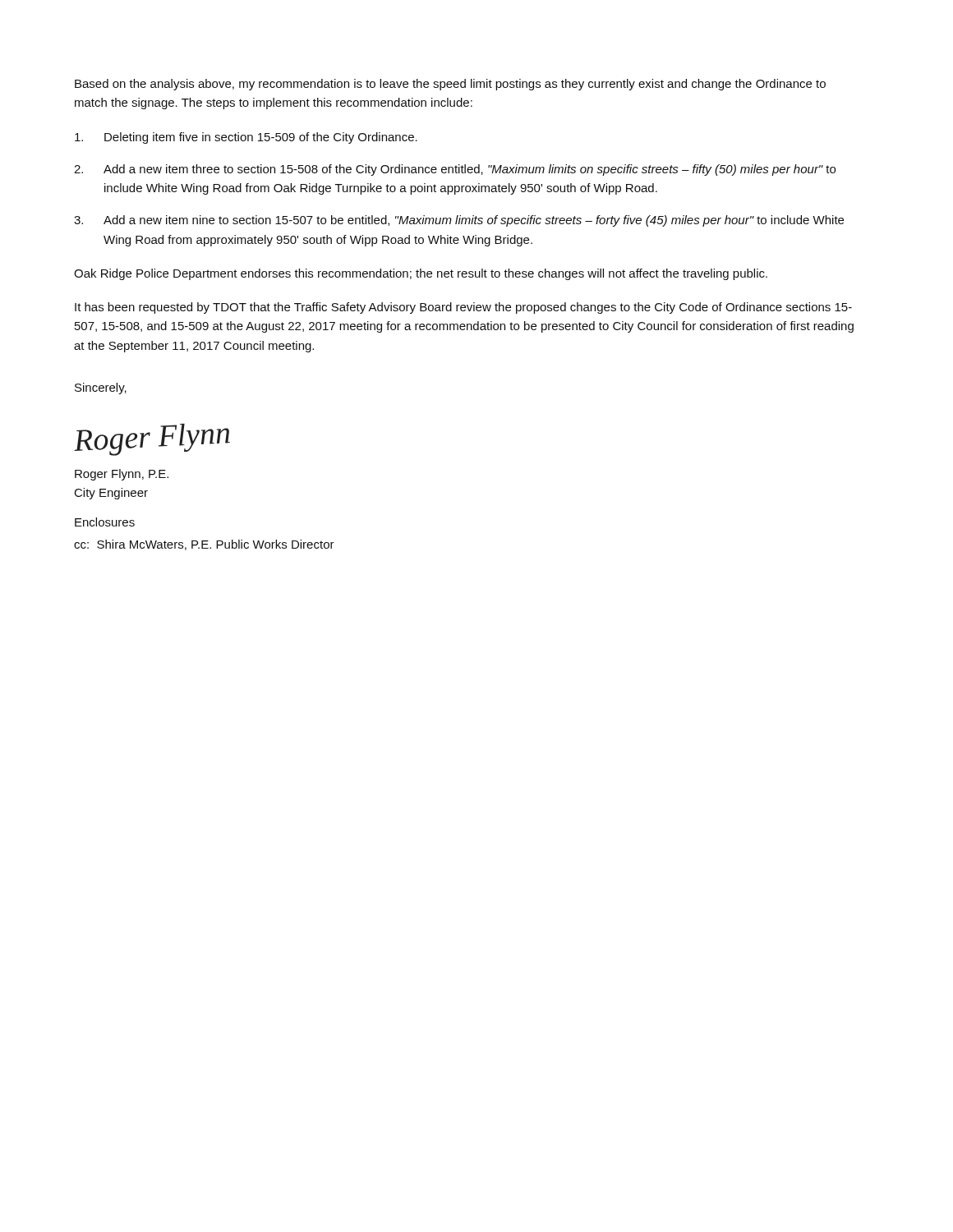Find the text that says "Roger Flynn, P.E. City Engineer"
Screen dimensions: 1232x953
[122, 483]
